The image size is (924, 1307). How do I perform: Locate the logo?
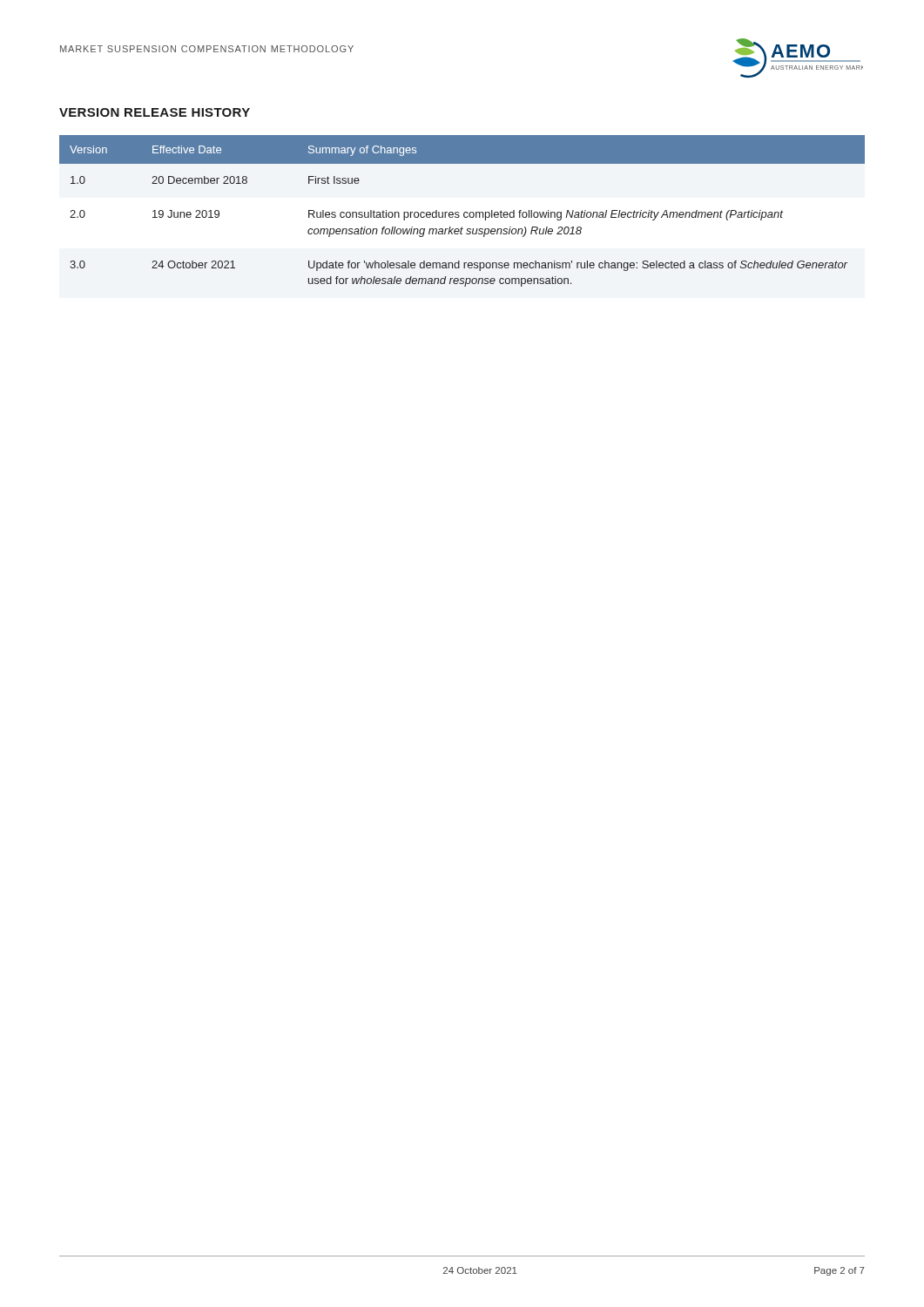(x=795, y=60)
